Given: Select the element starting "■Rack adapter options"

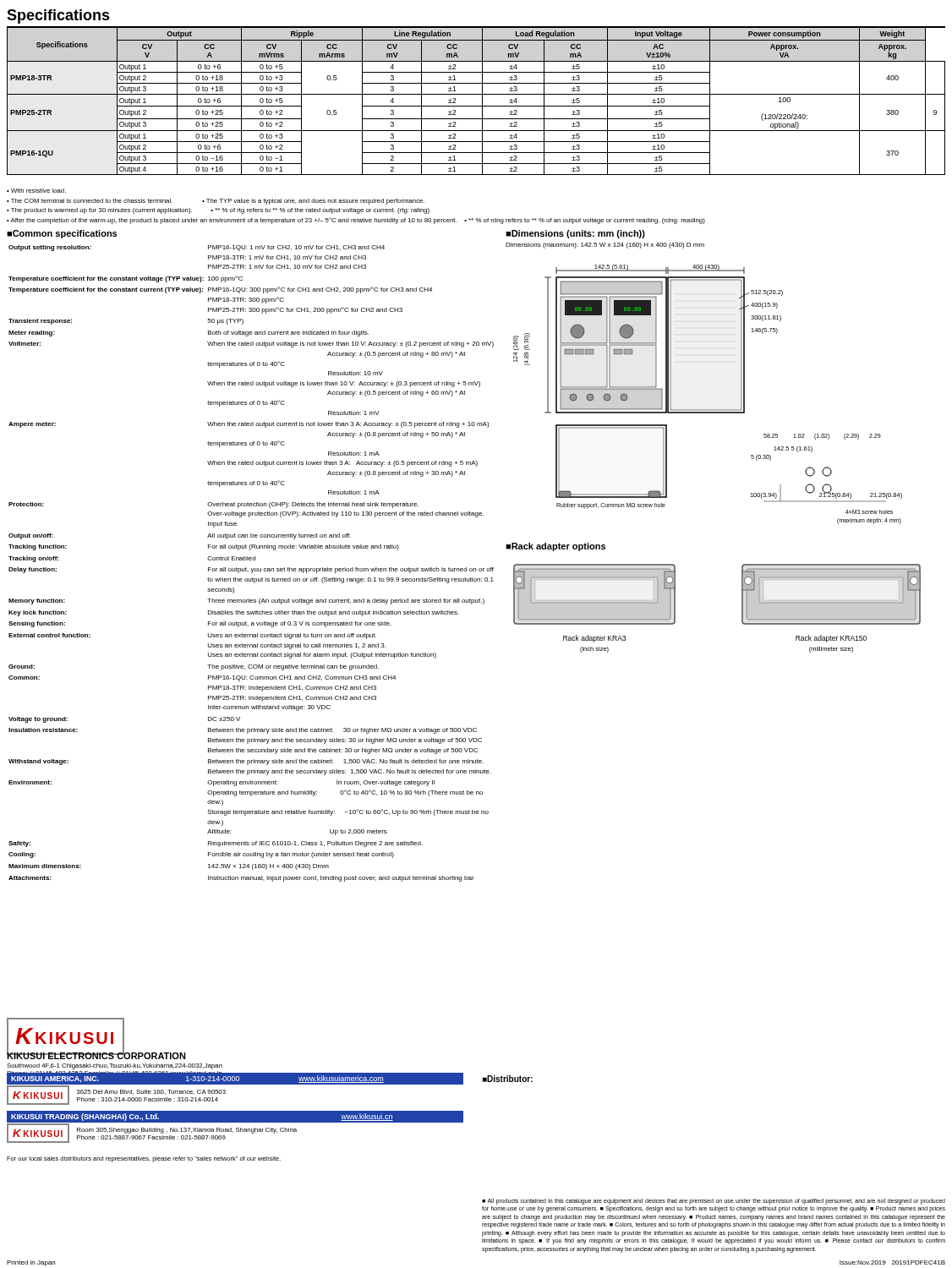Looking at the screenshot, I should click(x=556, y=546).
